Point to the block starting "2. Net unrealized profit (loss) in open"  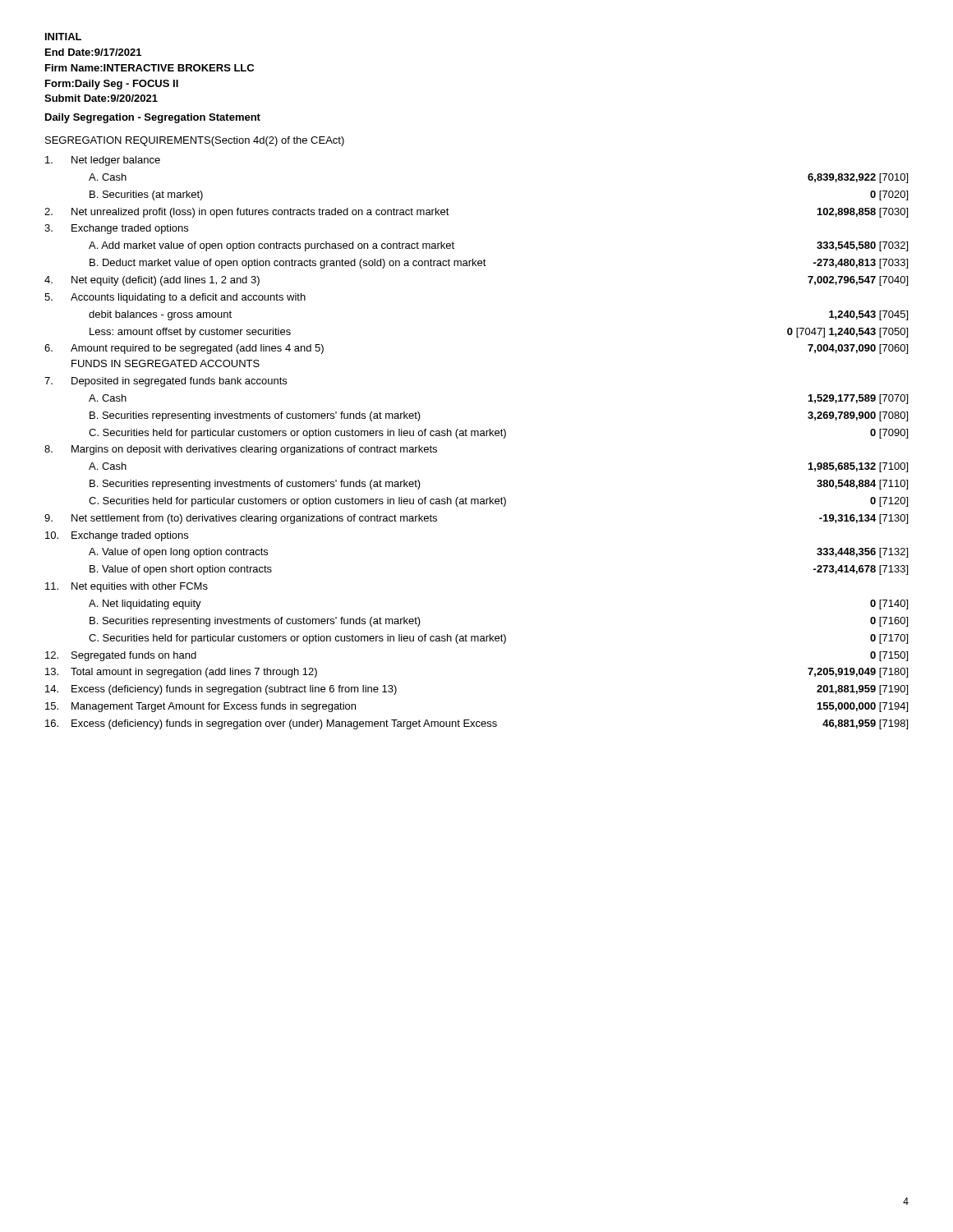(x=258, y=212)
